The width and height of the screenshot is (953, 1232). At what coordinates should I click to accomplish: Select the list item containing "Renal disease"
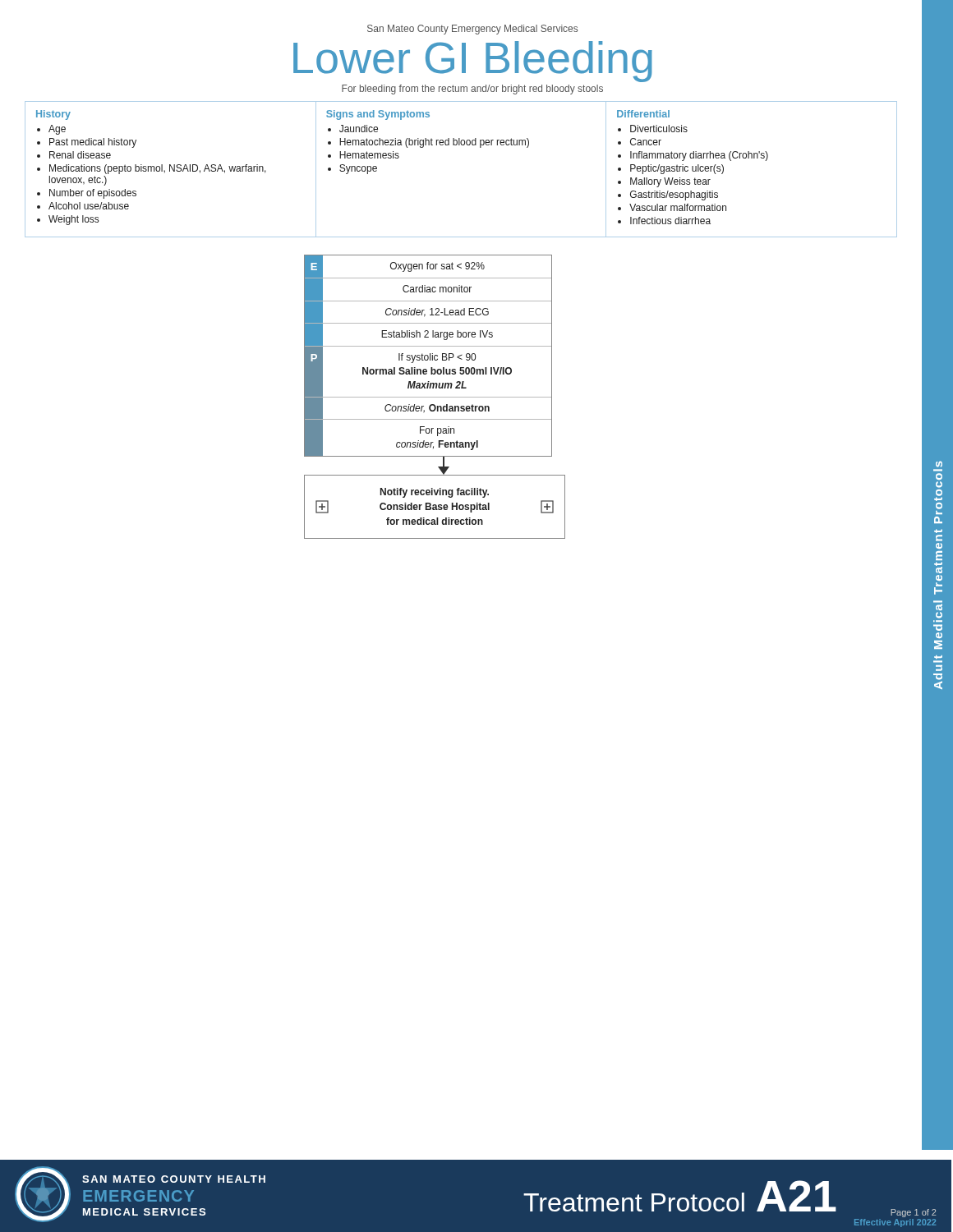point(80,155)
